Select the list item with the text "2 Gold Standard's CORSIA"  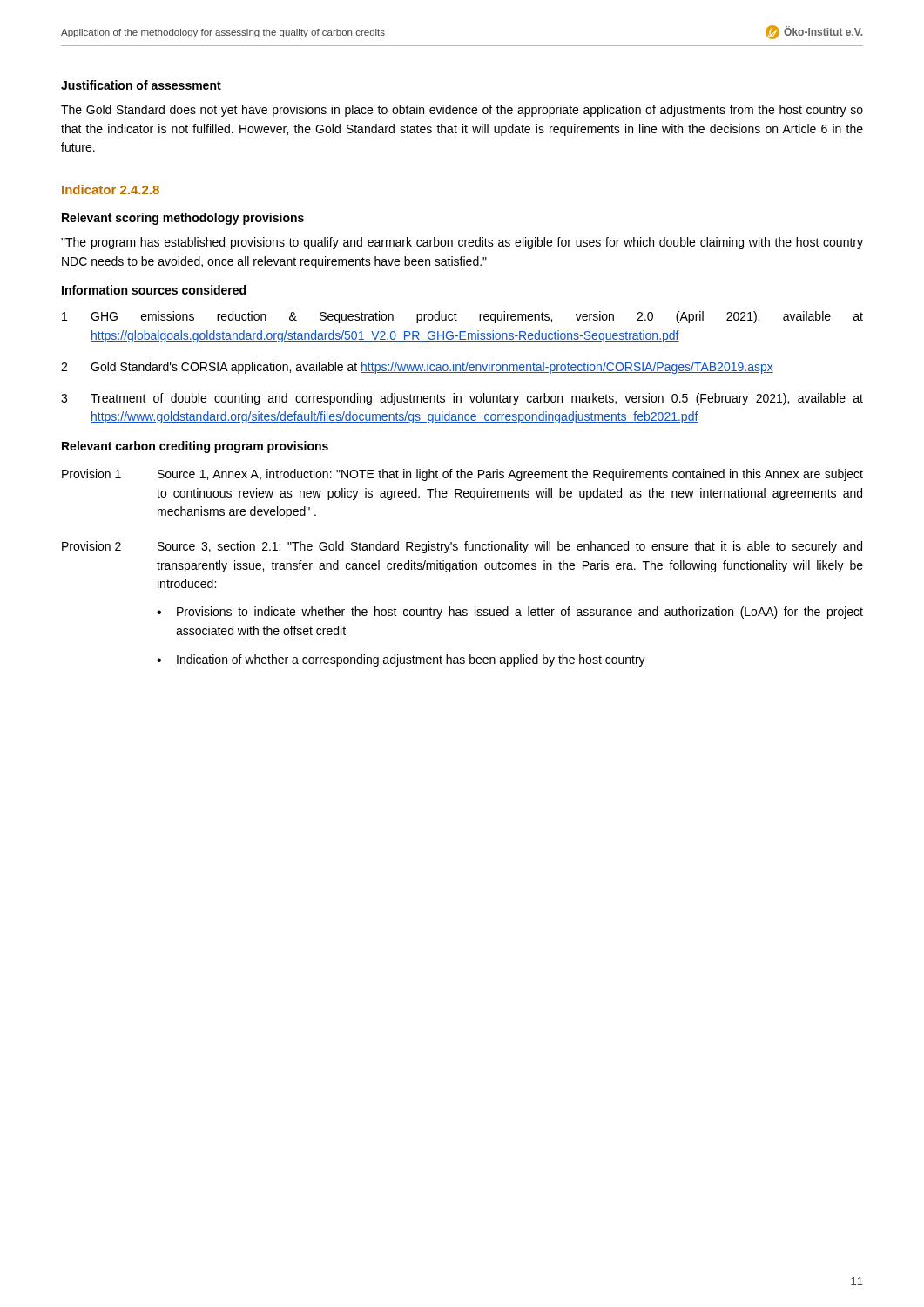click(462, 367)
